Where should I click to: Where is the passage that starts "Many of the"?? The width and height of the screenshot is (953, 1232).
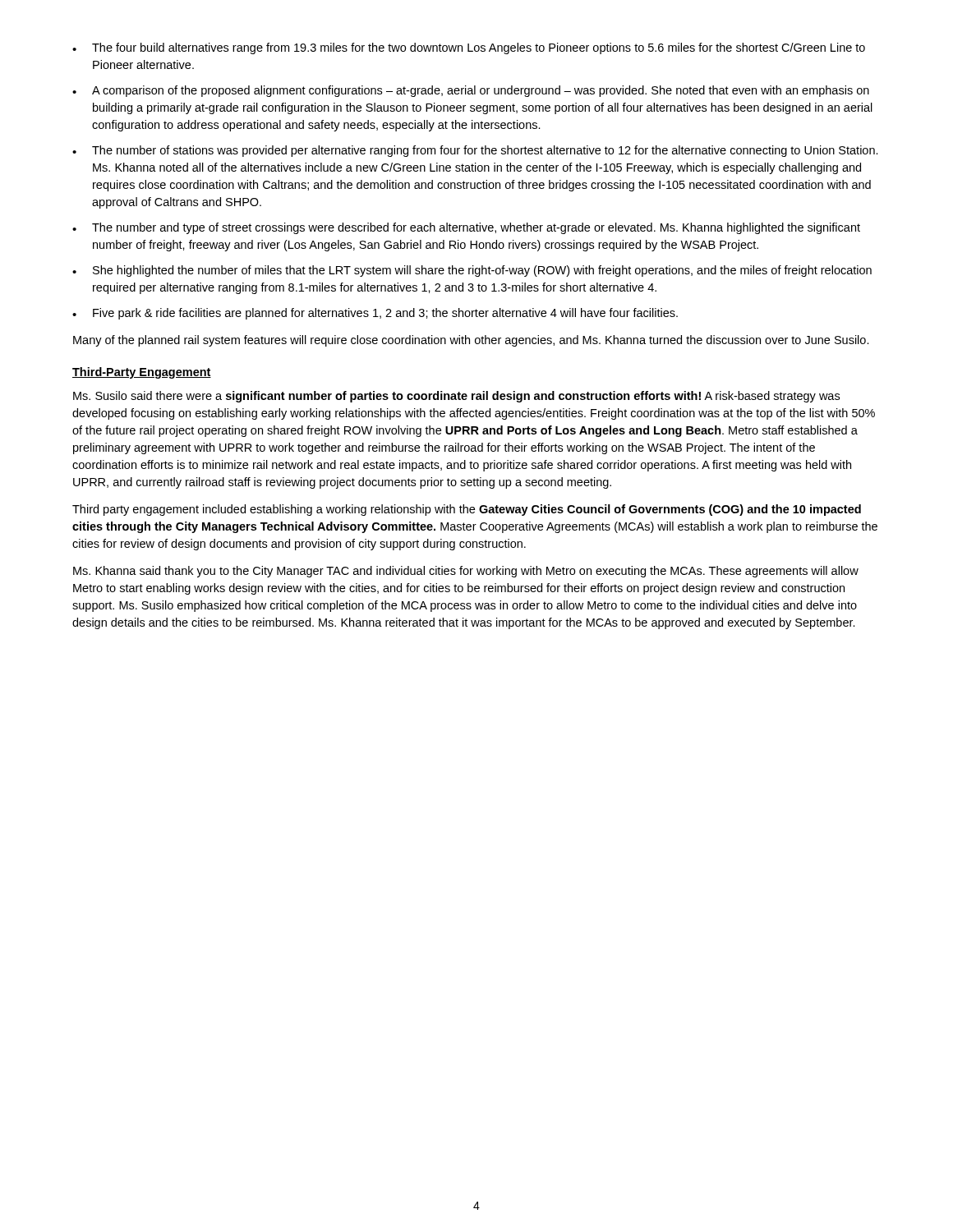click(x=471, y=340)
